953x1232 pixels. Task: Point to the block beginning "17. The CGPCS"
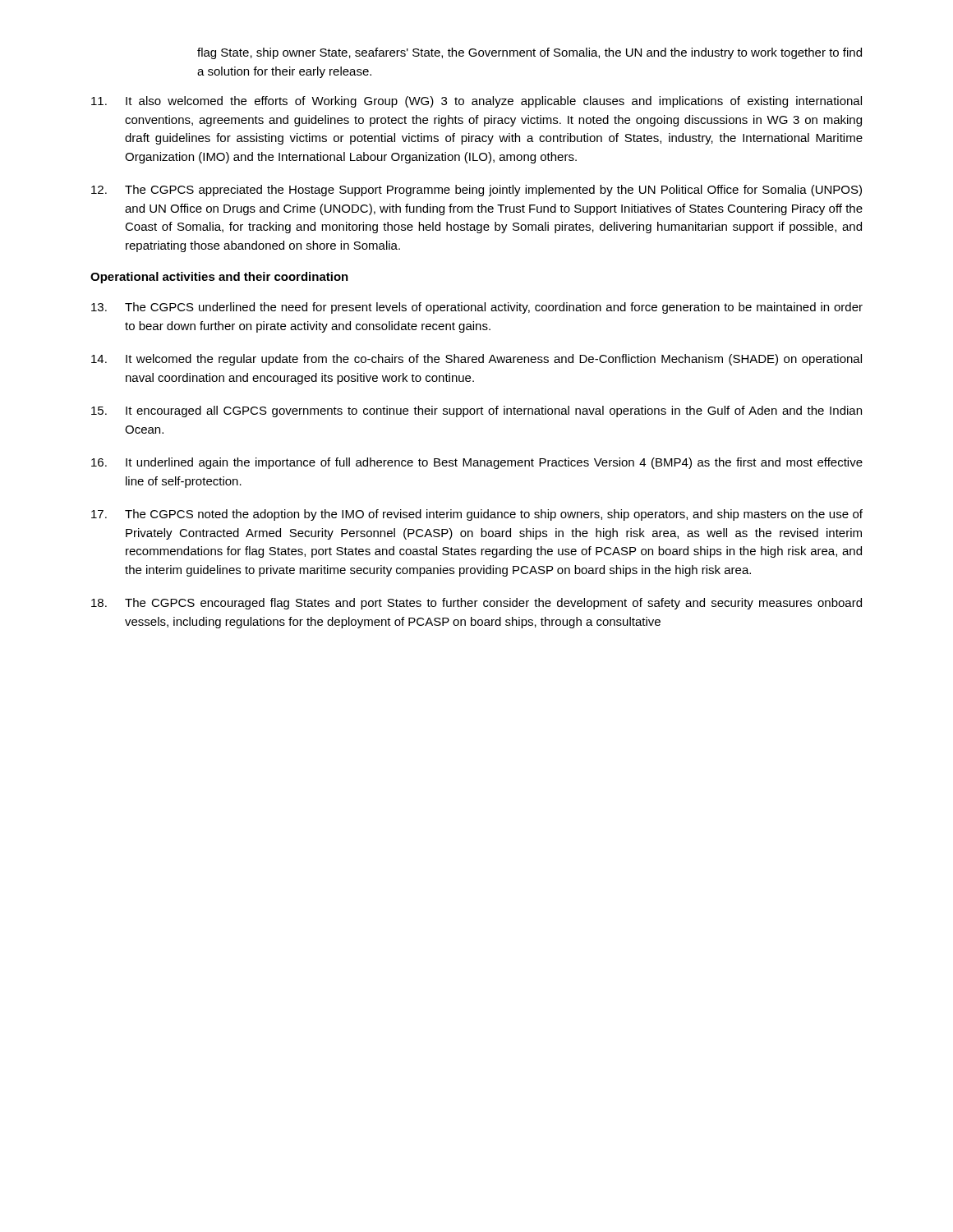pos(476,542)
